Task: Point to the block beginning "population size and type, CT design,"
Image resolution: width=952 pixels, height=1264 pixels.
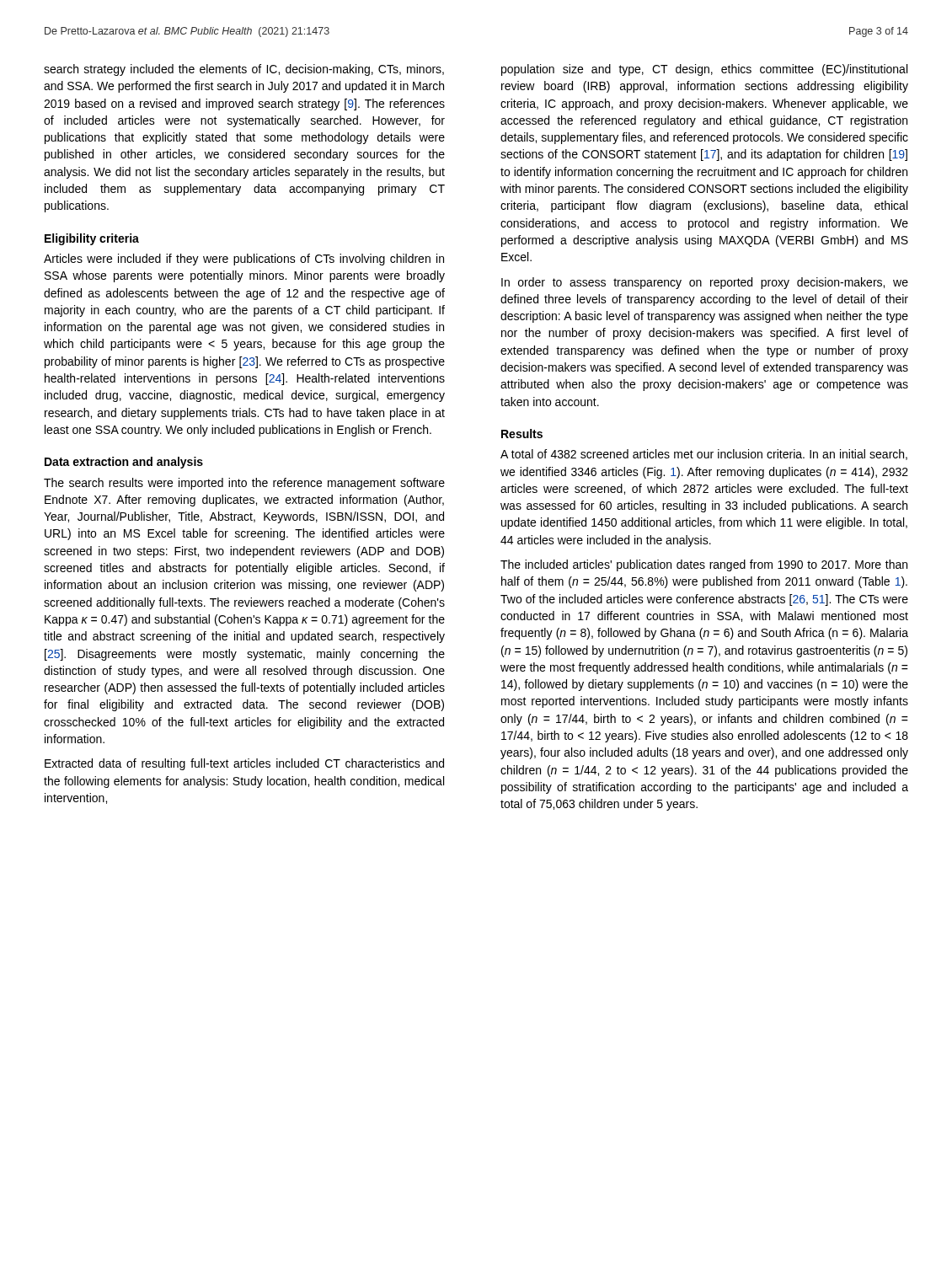Action: [704, 235]
